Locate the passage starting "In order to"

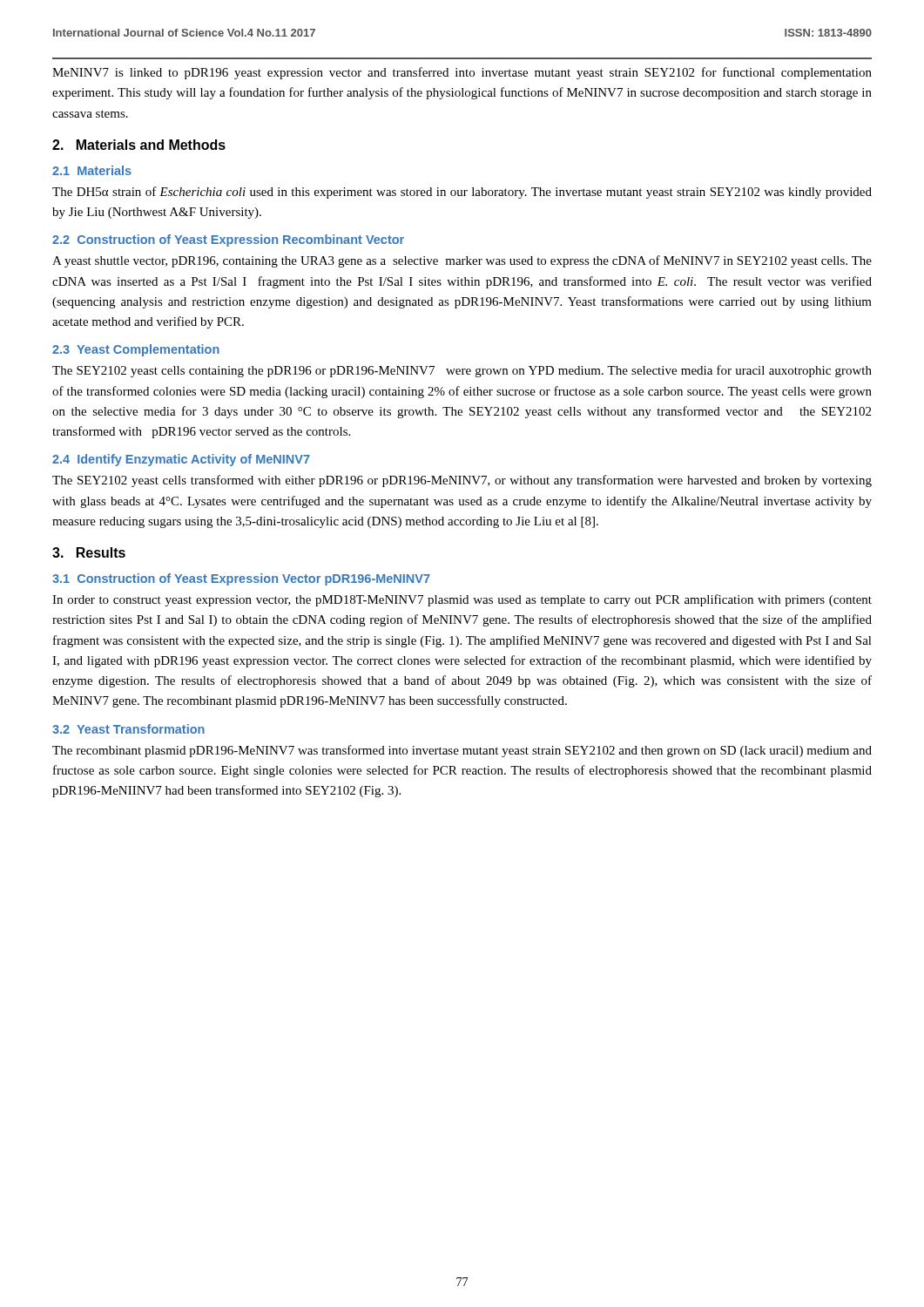(x=462, y=651)
